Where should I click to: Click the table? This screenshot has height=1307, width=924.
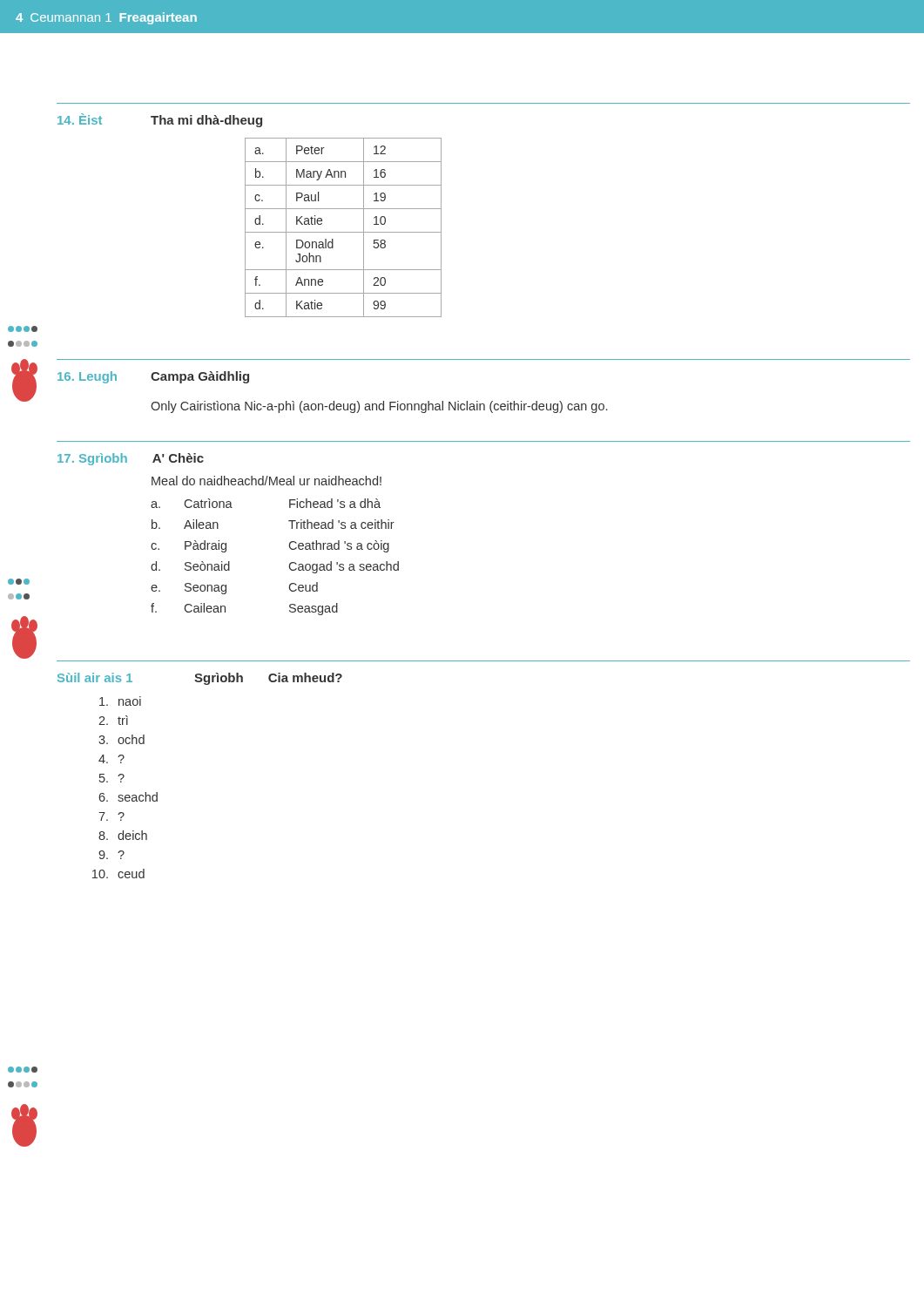pyautogui.click(x=530, y=227)
